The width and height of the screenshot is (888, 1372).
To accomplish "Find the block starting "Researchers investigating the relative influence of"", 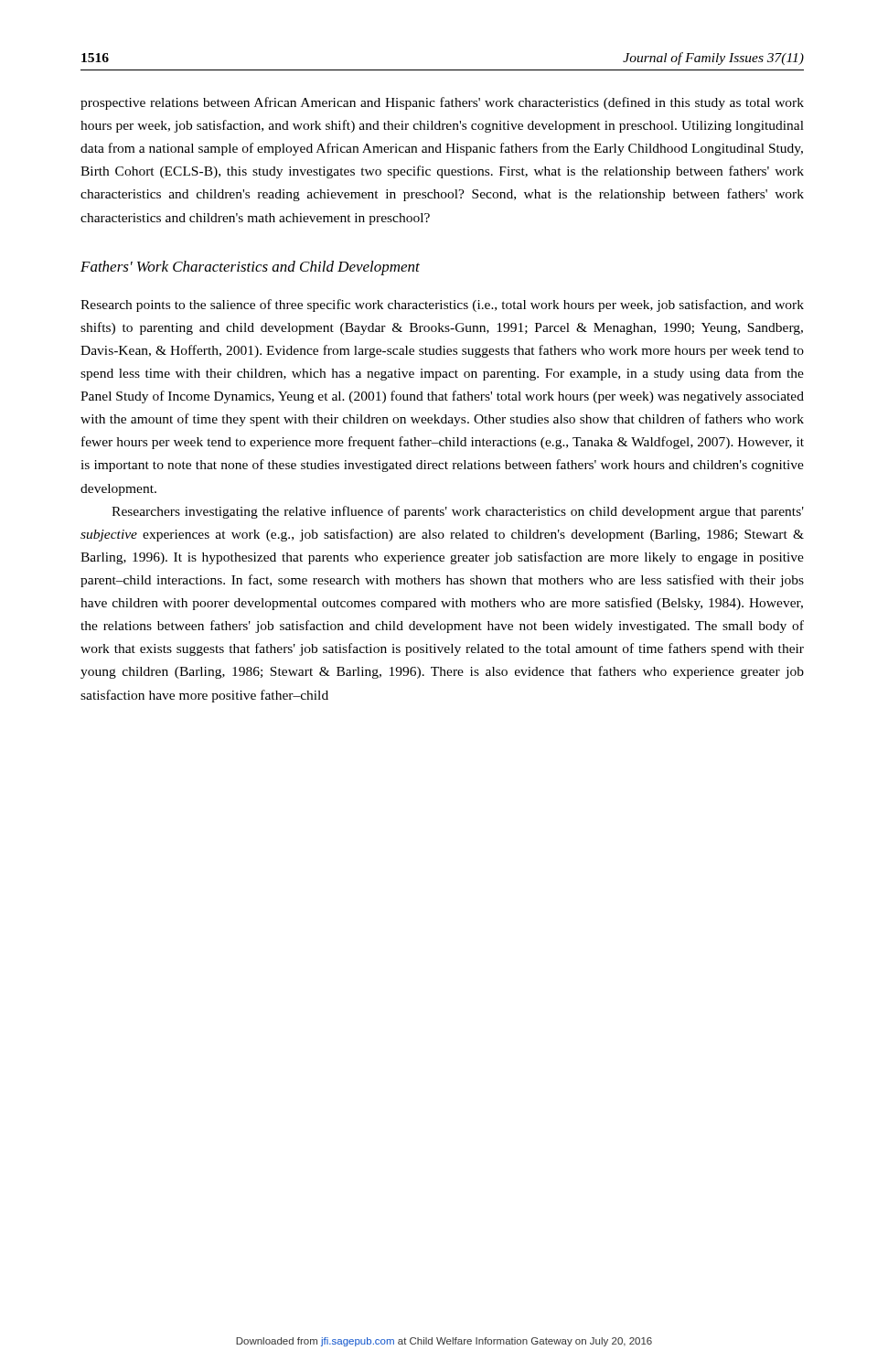I will (442, 602).
